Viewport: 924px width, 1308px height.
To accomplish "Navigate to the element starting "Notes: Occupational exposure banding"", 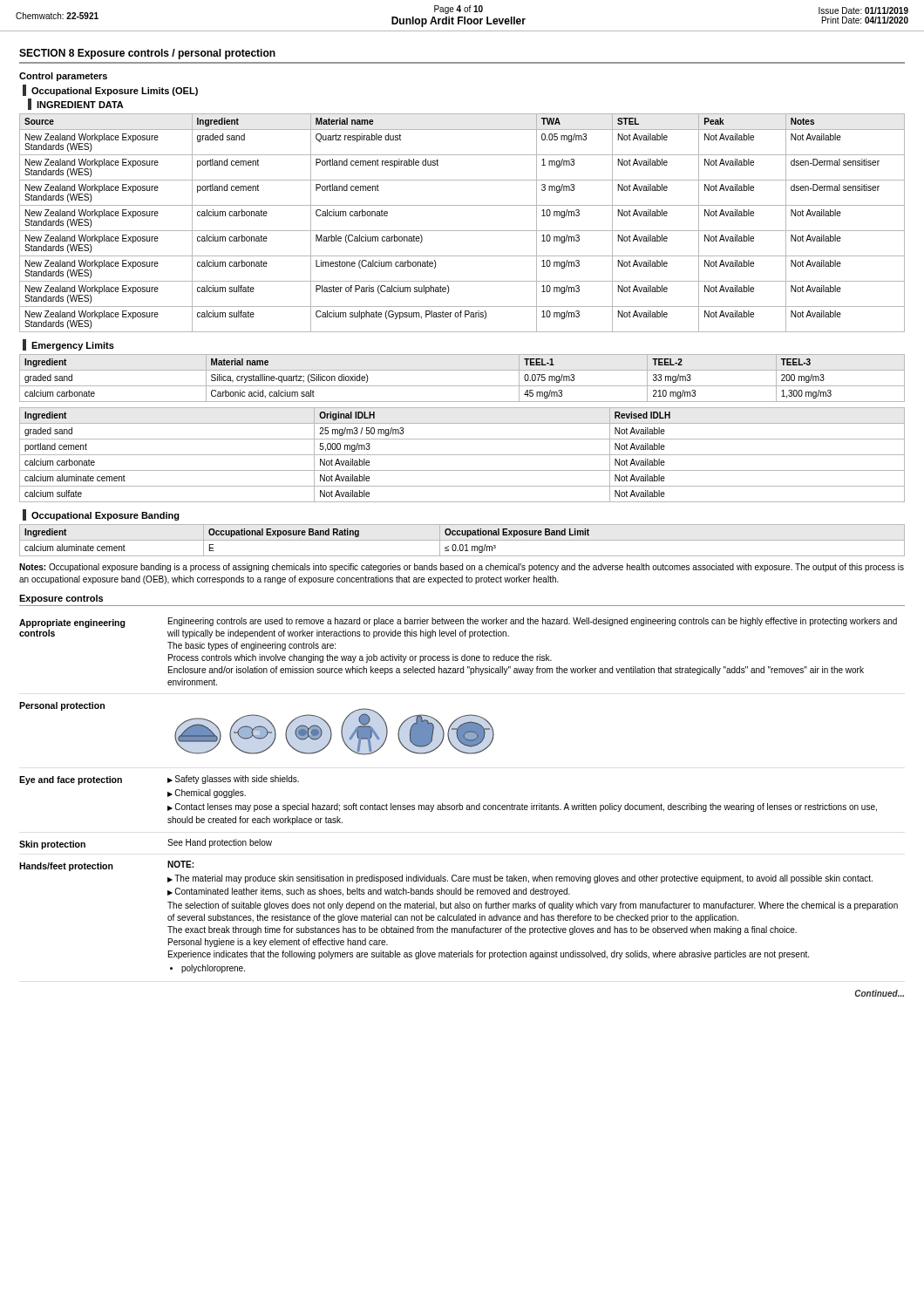I will coord(462,573).
